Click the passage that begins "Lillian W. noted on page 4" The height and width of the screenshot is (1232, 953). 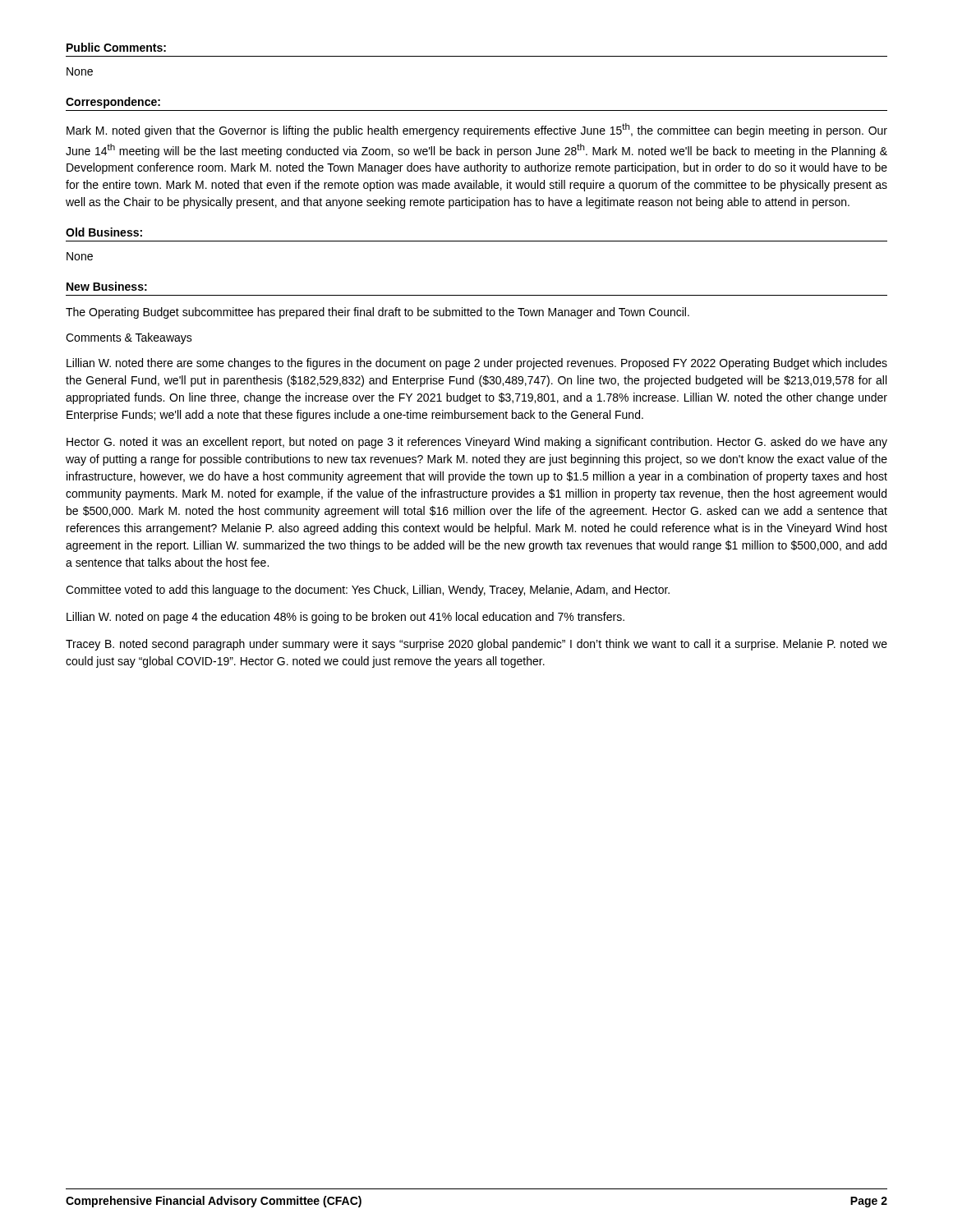pyautogui.click(x=346, y=617)
